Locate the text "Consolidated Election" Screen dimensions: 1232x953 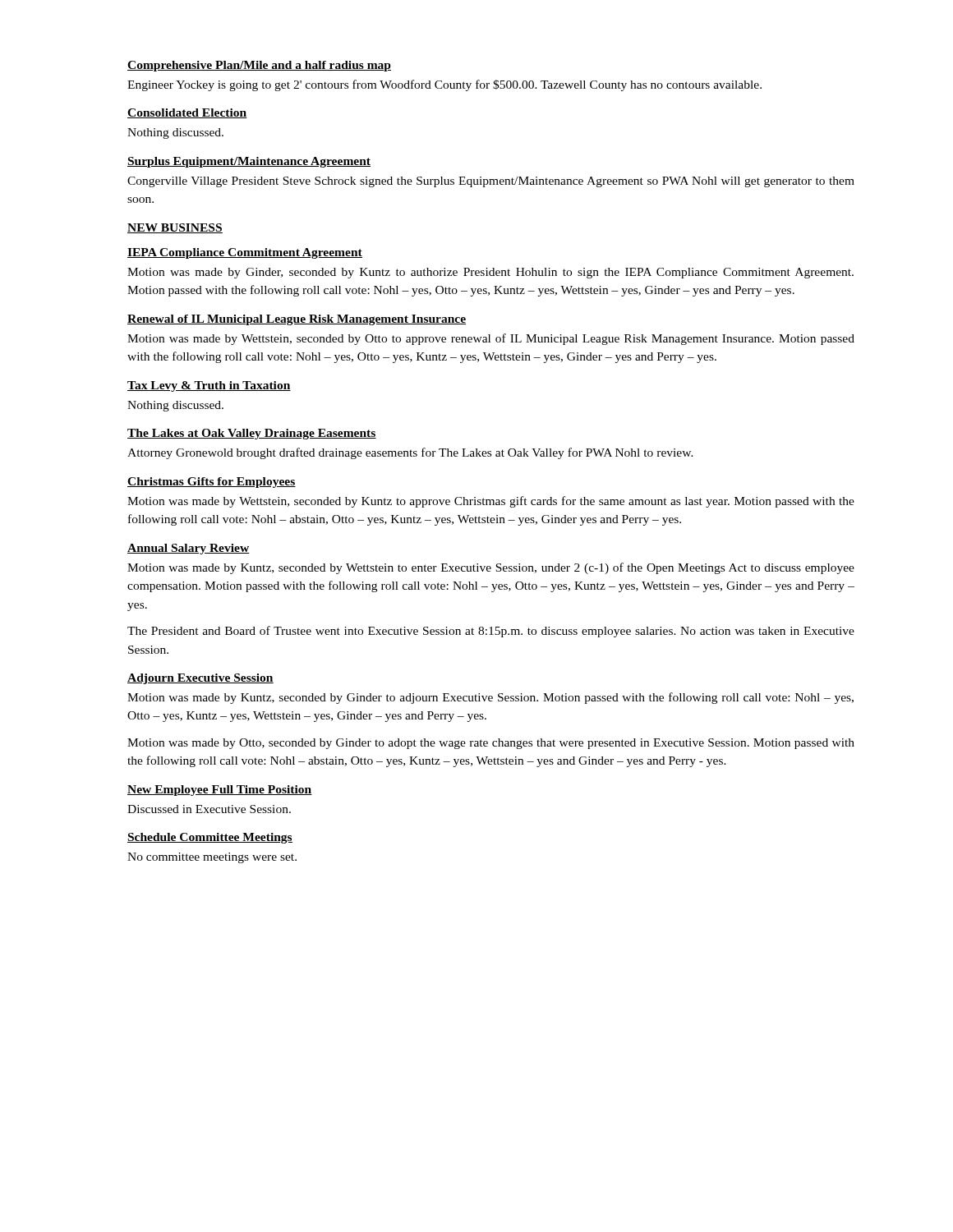coord(187,113)
